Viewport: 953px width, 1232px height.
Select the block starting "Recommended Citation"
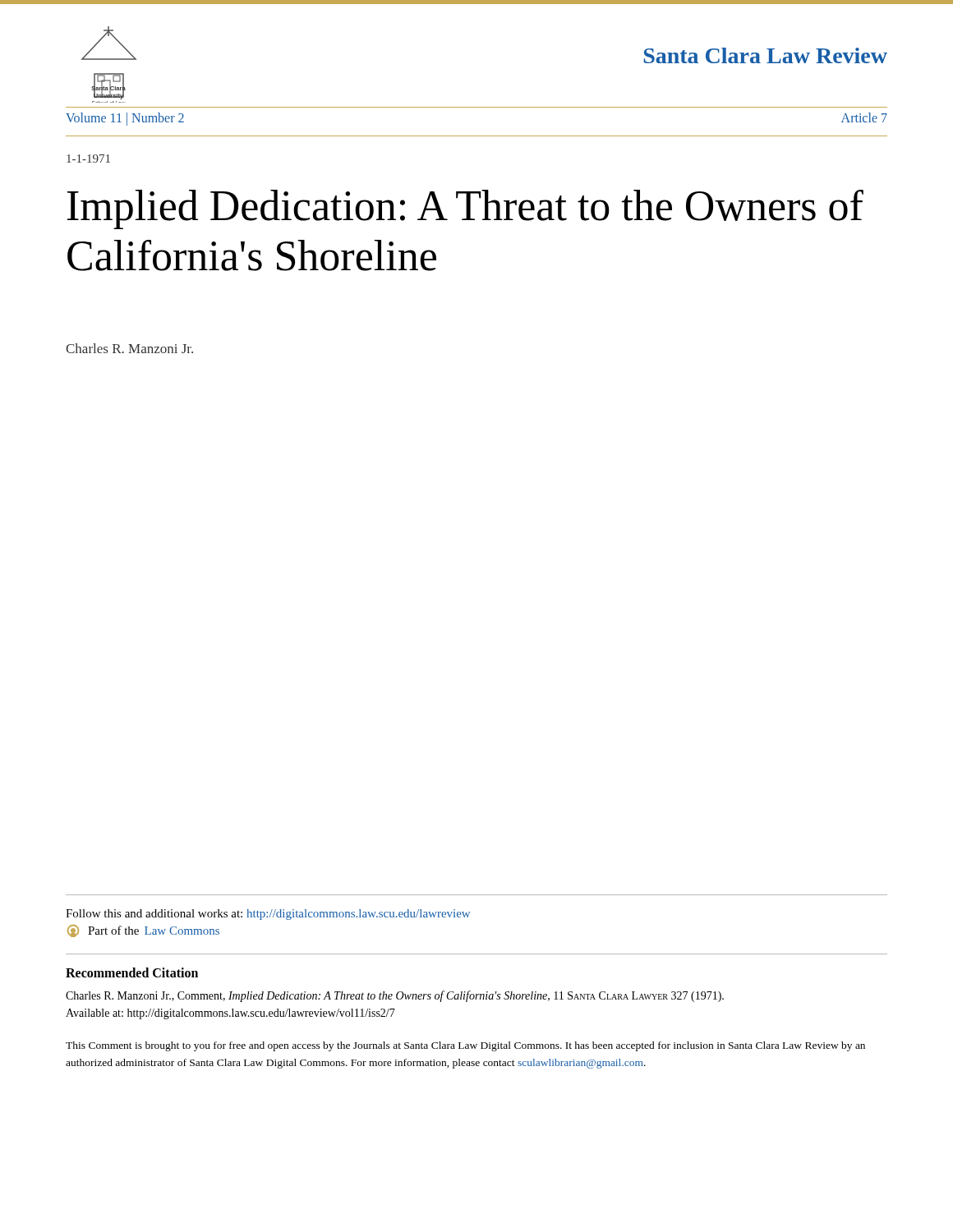tap(132, 973)
